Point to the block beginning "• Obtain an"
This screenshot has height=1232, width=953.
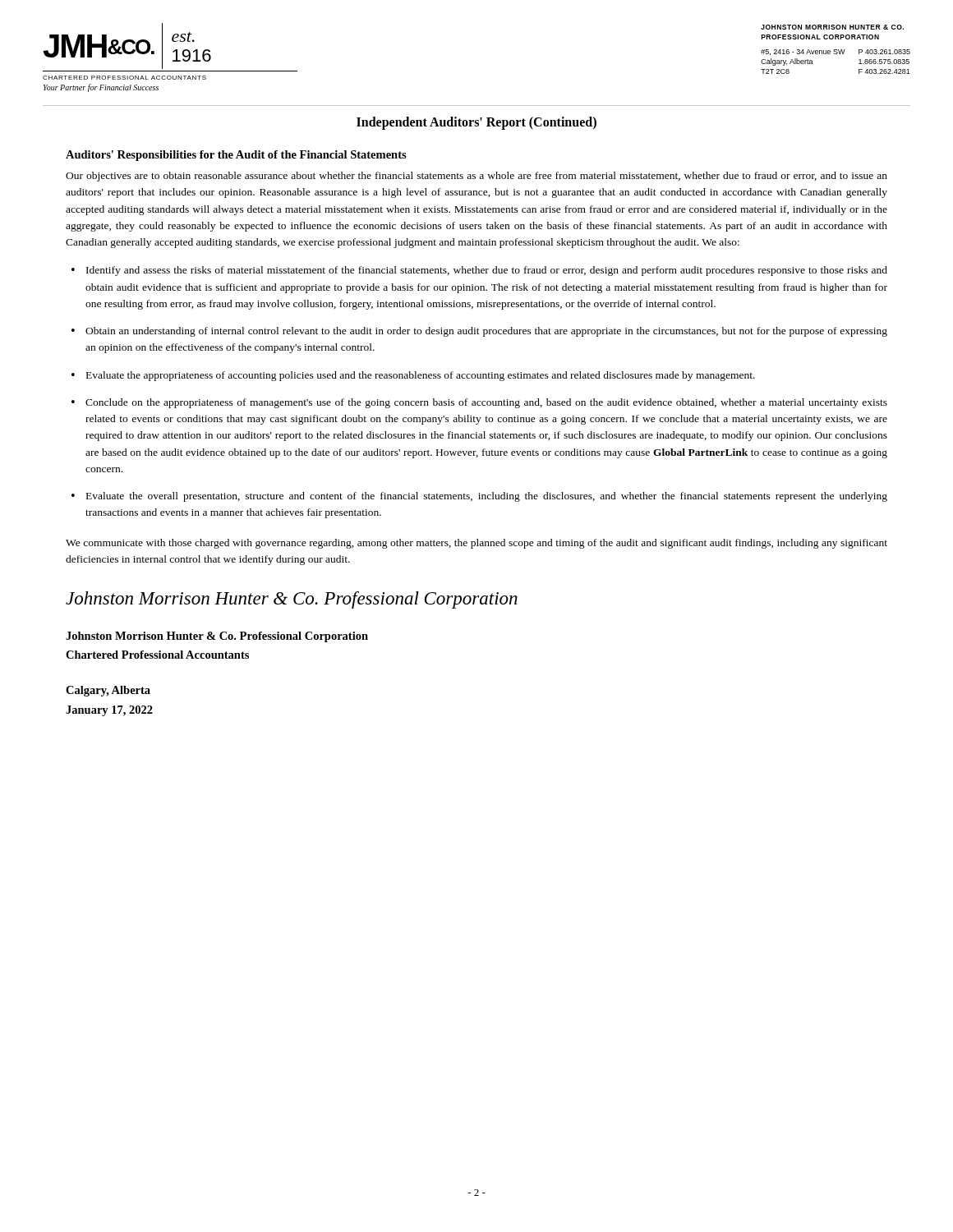click(479, 339)
